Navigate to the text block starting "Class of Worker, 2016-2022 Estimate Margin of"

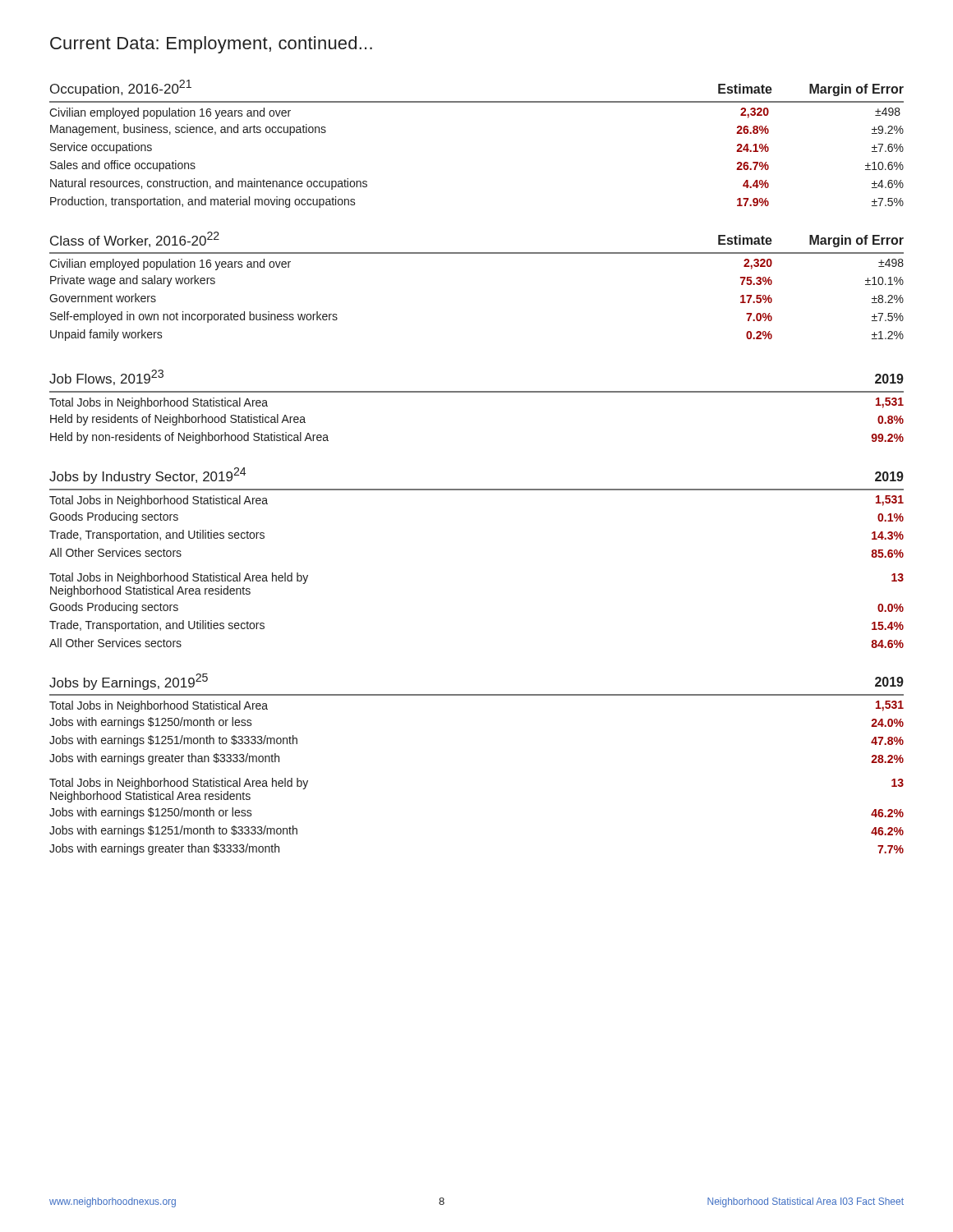pos(134,239)
